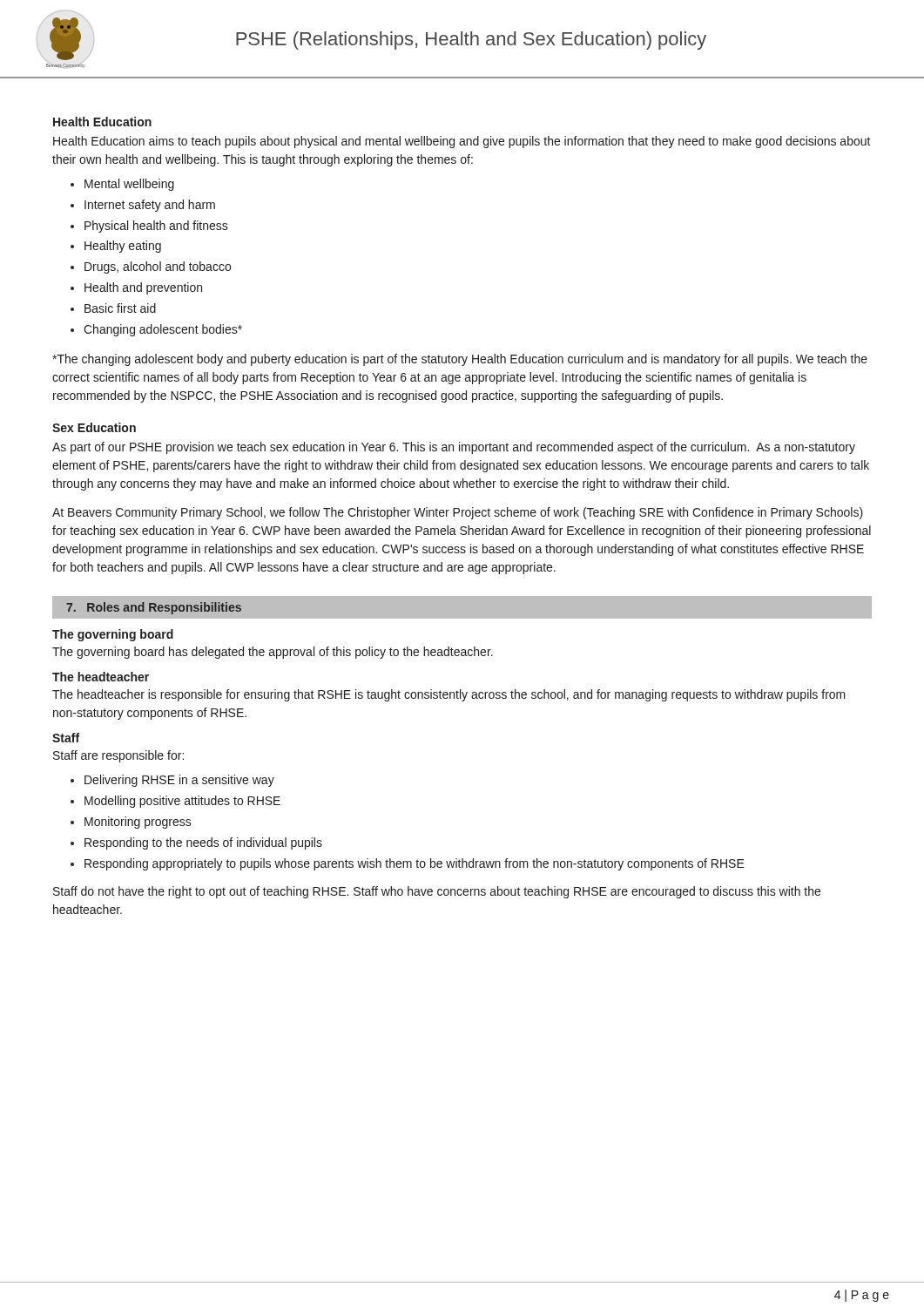Click on the text block starting "Delivering RHSE in a sensitive way"
The image size is (924, 1307).
coord(179,780)
